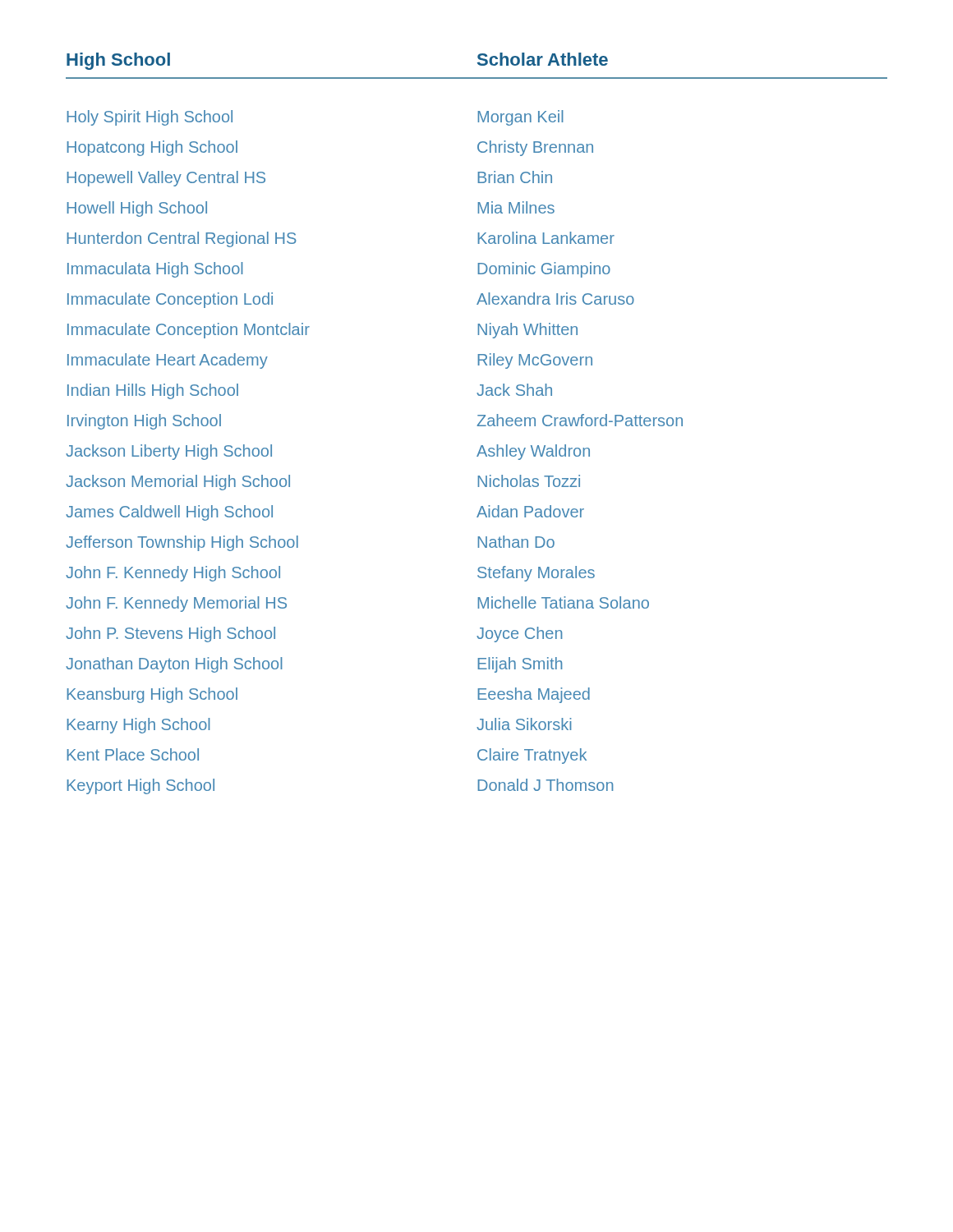
Task: Click where it says "Mia Milnes"
Action: point(516,208)
